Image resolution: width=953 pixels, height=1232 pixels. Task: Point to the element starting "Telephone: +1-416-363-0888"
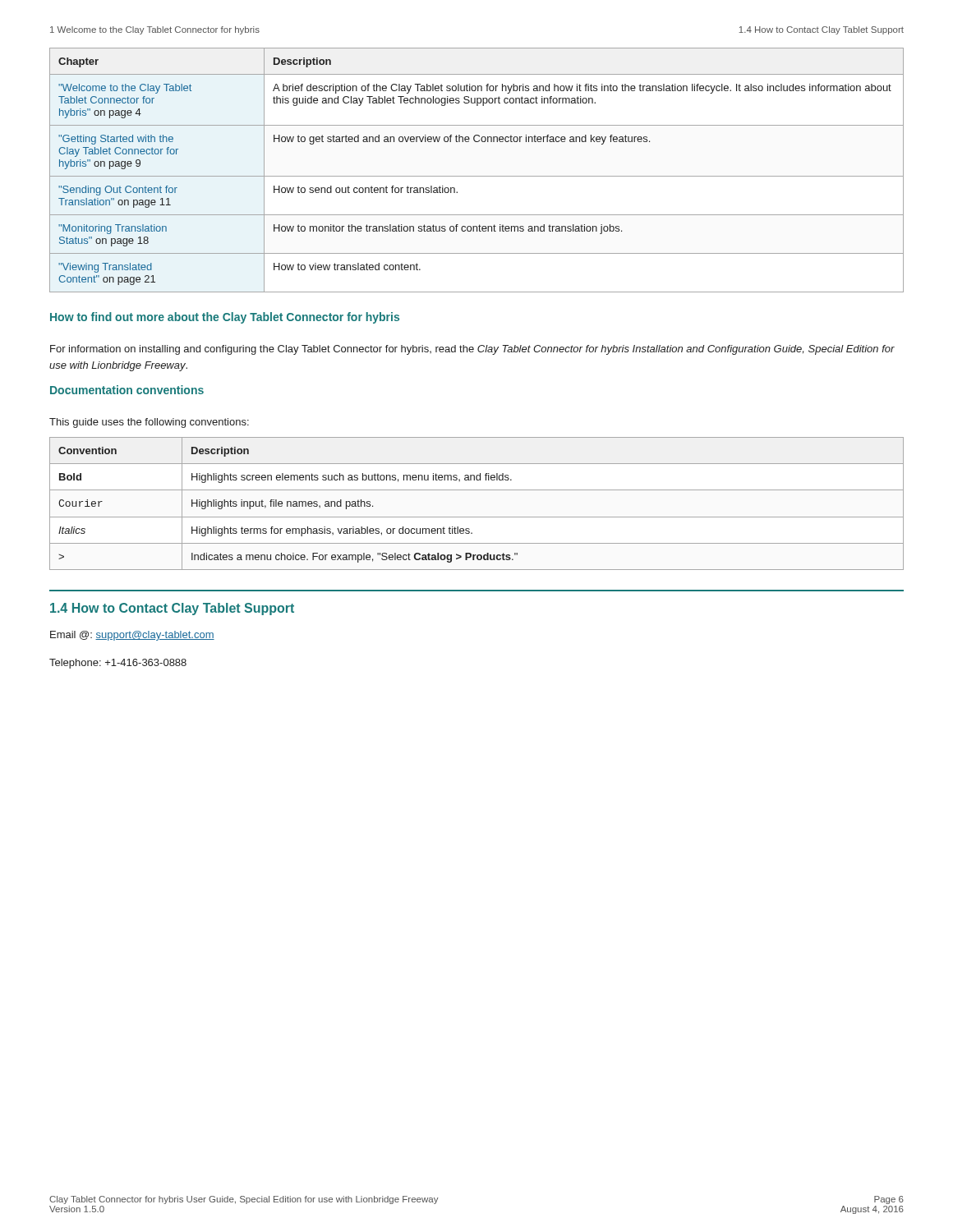click(118, 664)
